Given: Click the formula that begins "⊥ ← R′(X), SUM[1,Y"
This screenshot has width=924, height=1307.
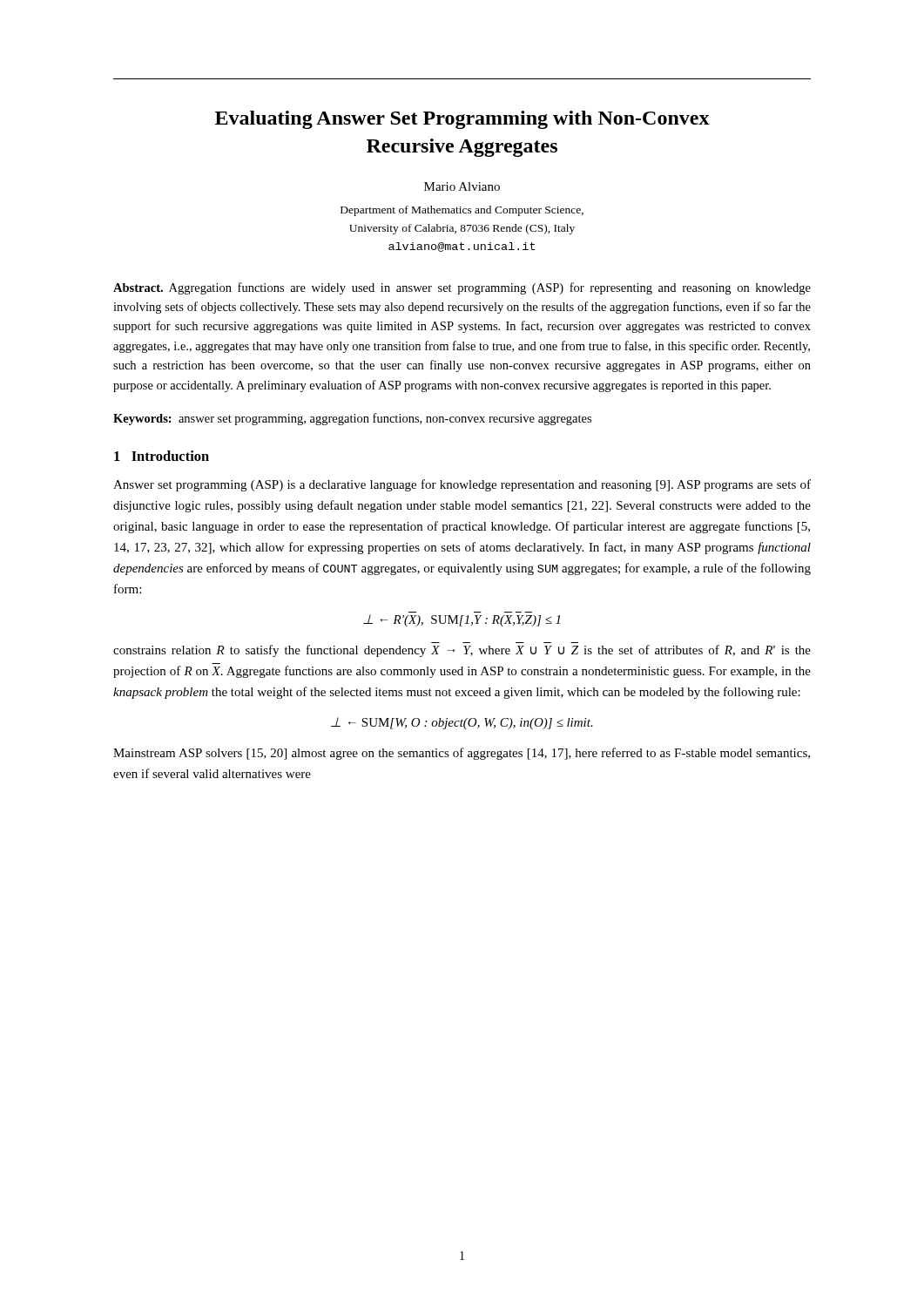Looking at the screenshot, I should pos(462,620).
